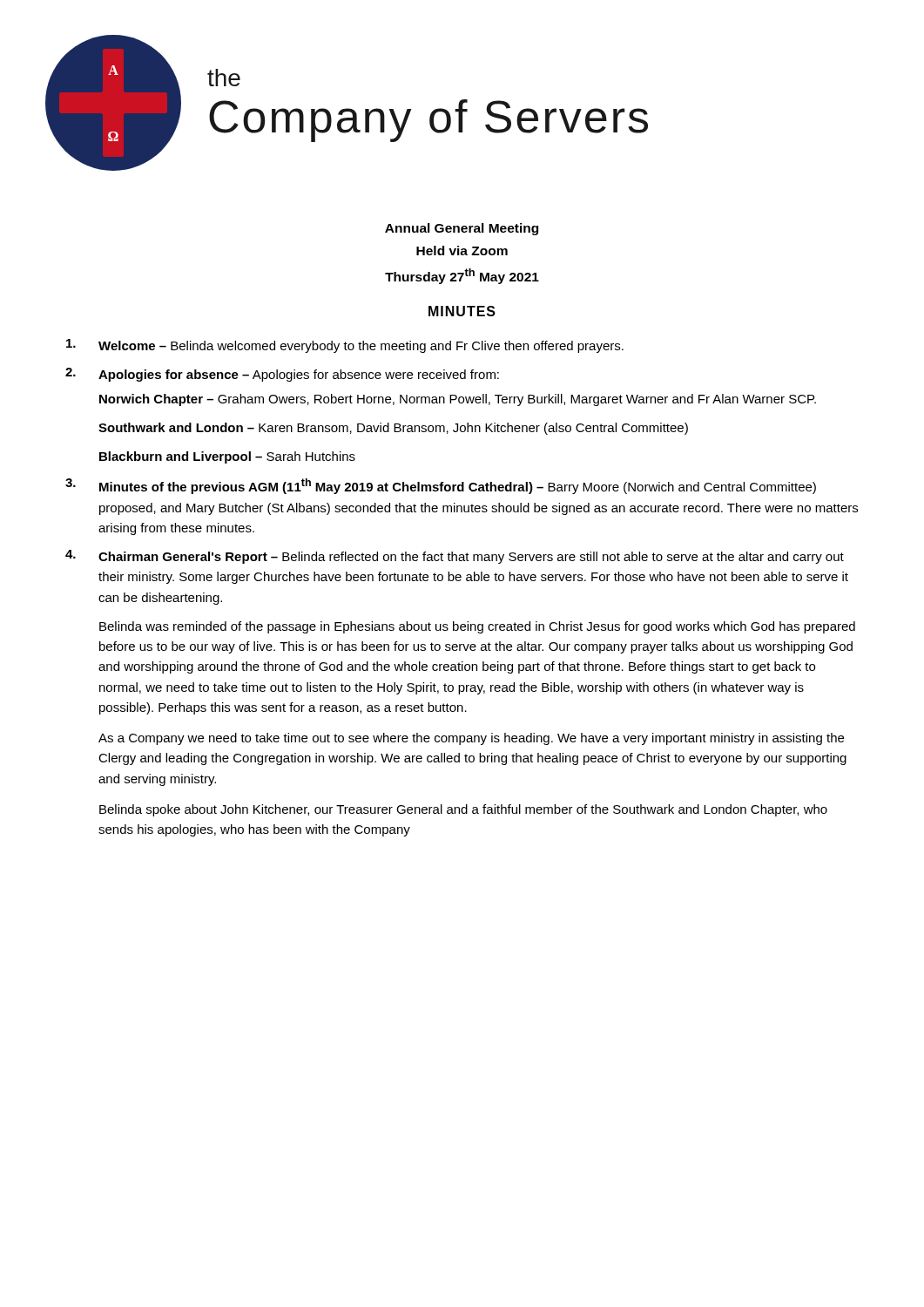Point to the block beginning "Annual General Meeting Held via Zoom Thursday 27th"
Screen dimensions: 1307x924
pyautogui.click(x=462, y=252)
